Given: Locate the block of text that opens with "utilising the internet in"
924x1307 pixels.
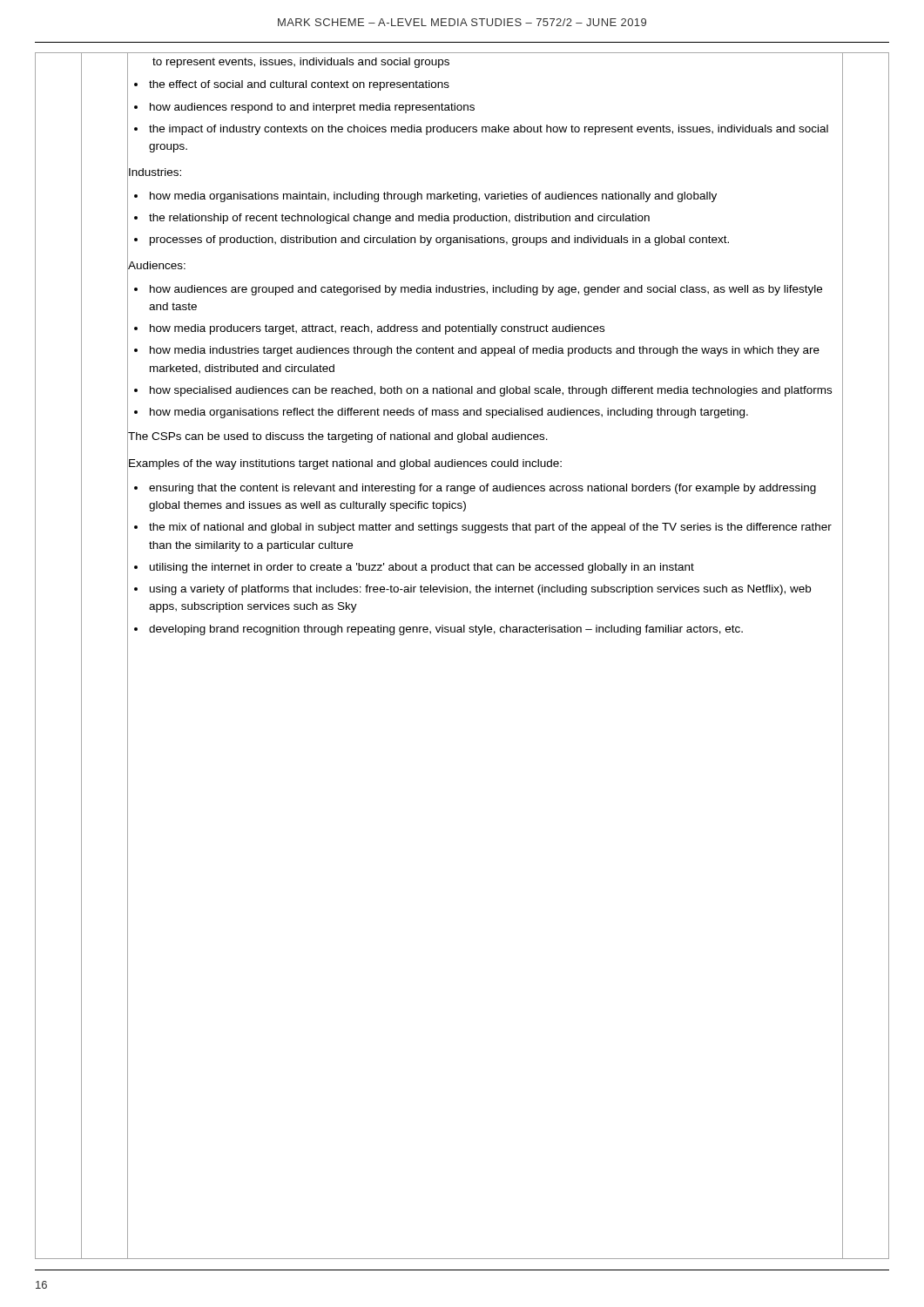Looking at the screenshot, I should tap(421, 567).
